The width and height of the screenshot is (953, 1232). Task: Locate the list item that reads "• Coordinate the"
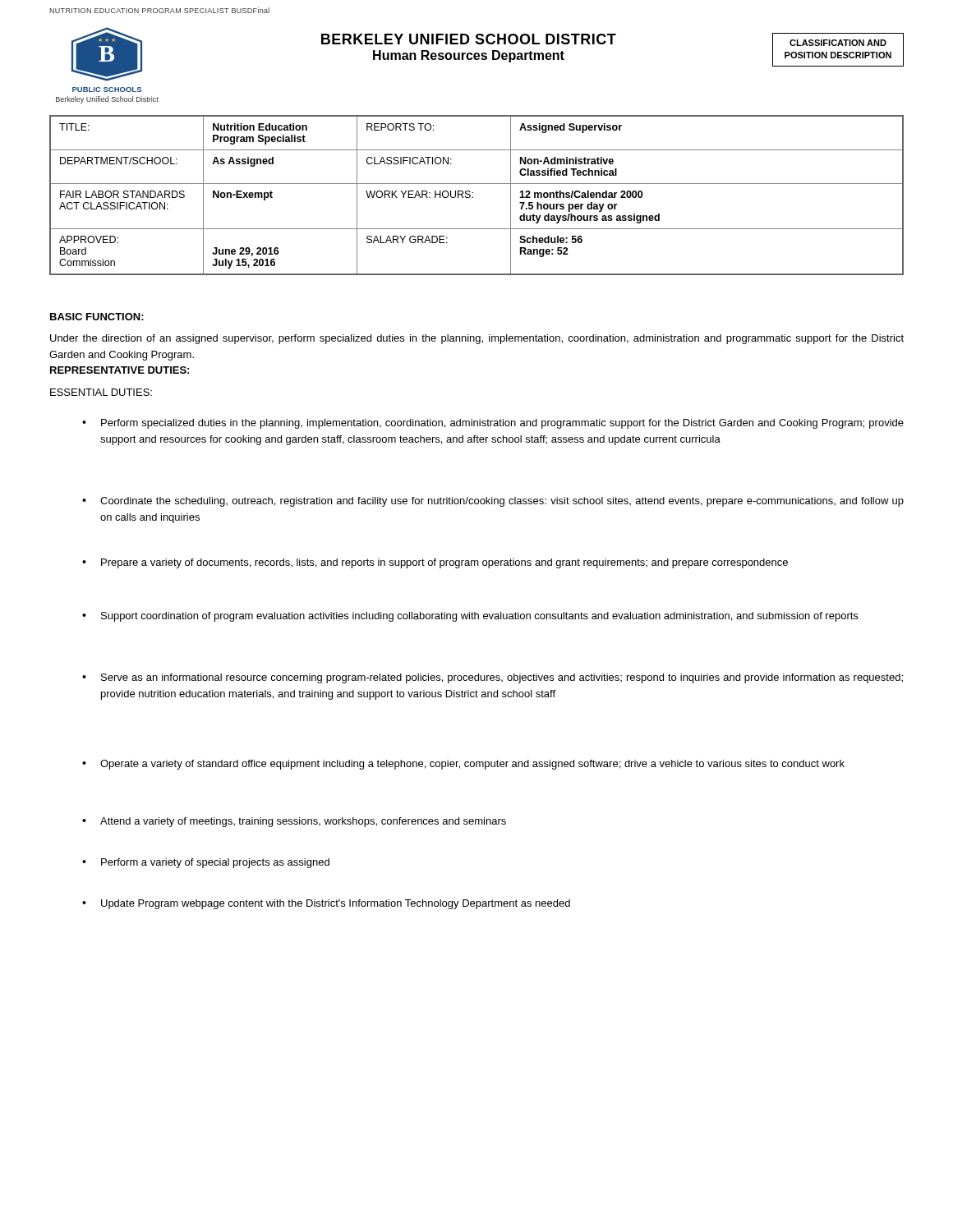tap(493, 509)
